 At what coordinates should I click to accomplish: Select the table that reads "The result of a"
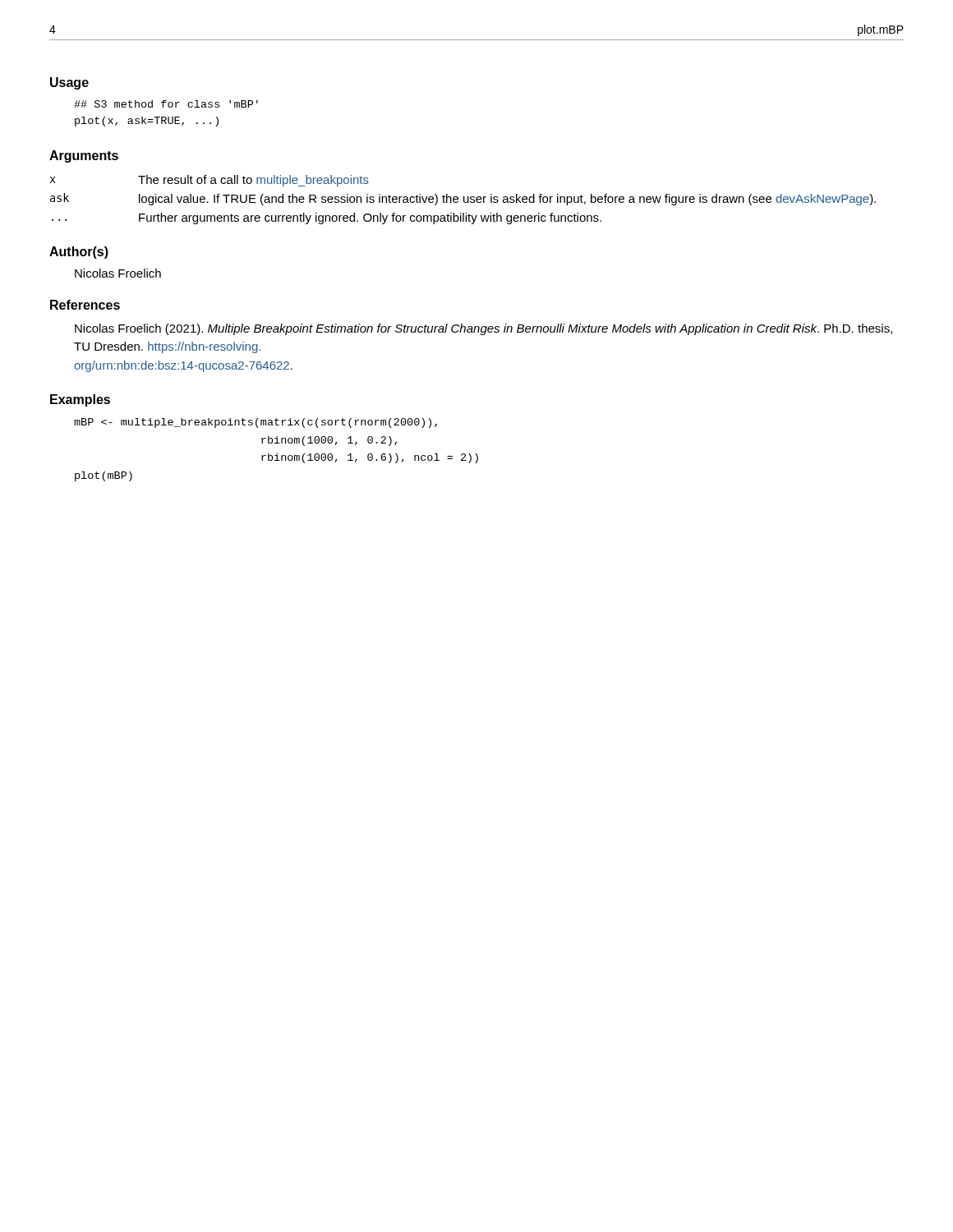476,198
